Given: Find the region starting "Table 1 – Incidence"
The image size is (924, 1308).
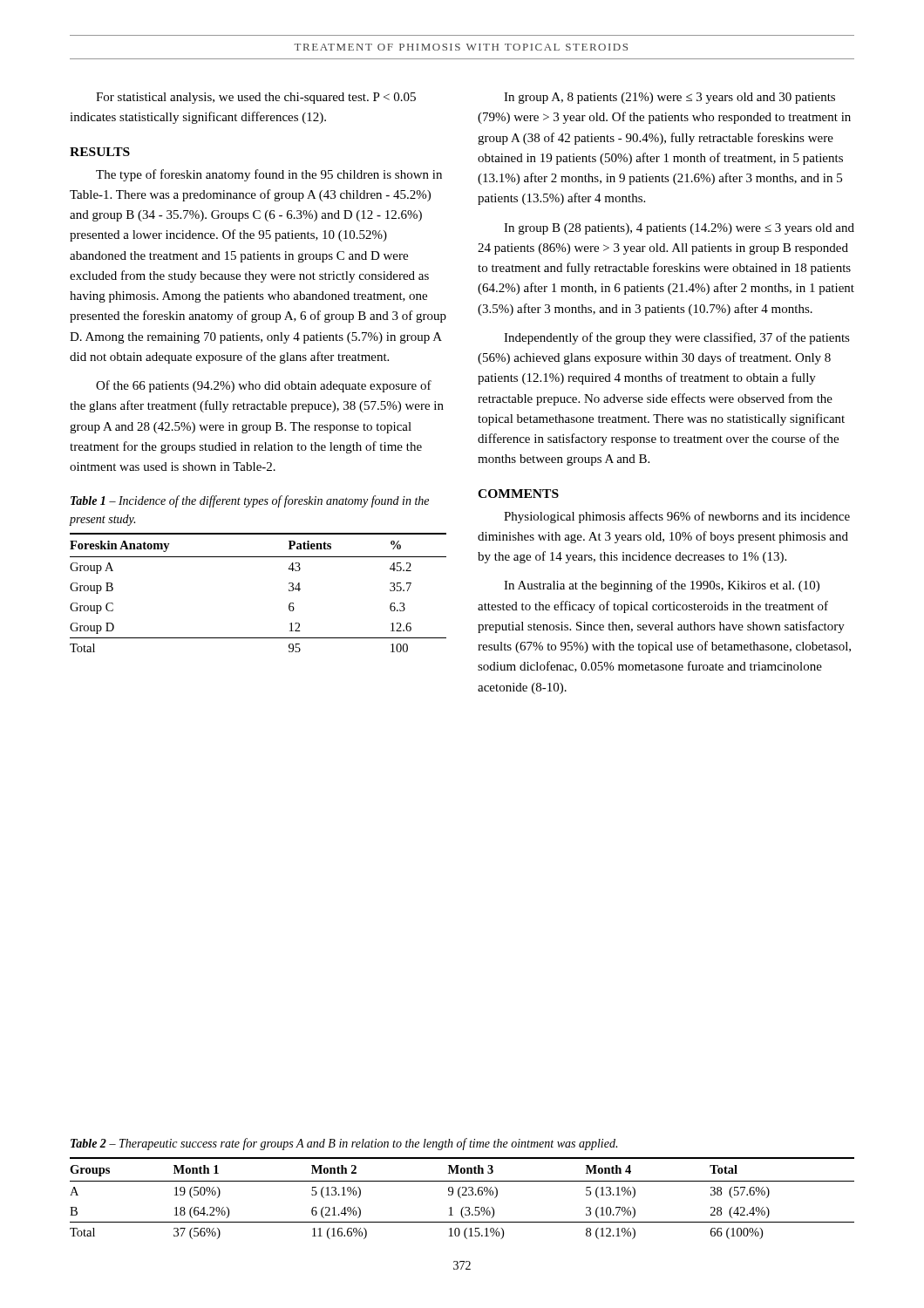Looking at the screenshot, I should pyautogui.click(x=250, y=510).
